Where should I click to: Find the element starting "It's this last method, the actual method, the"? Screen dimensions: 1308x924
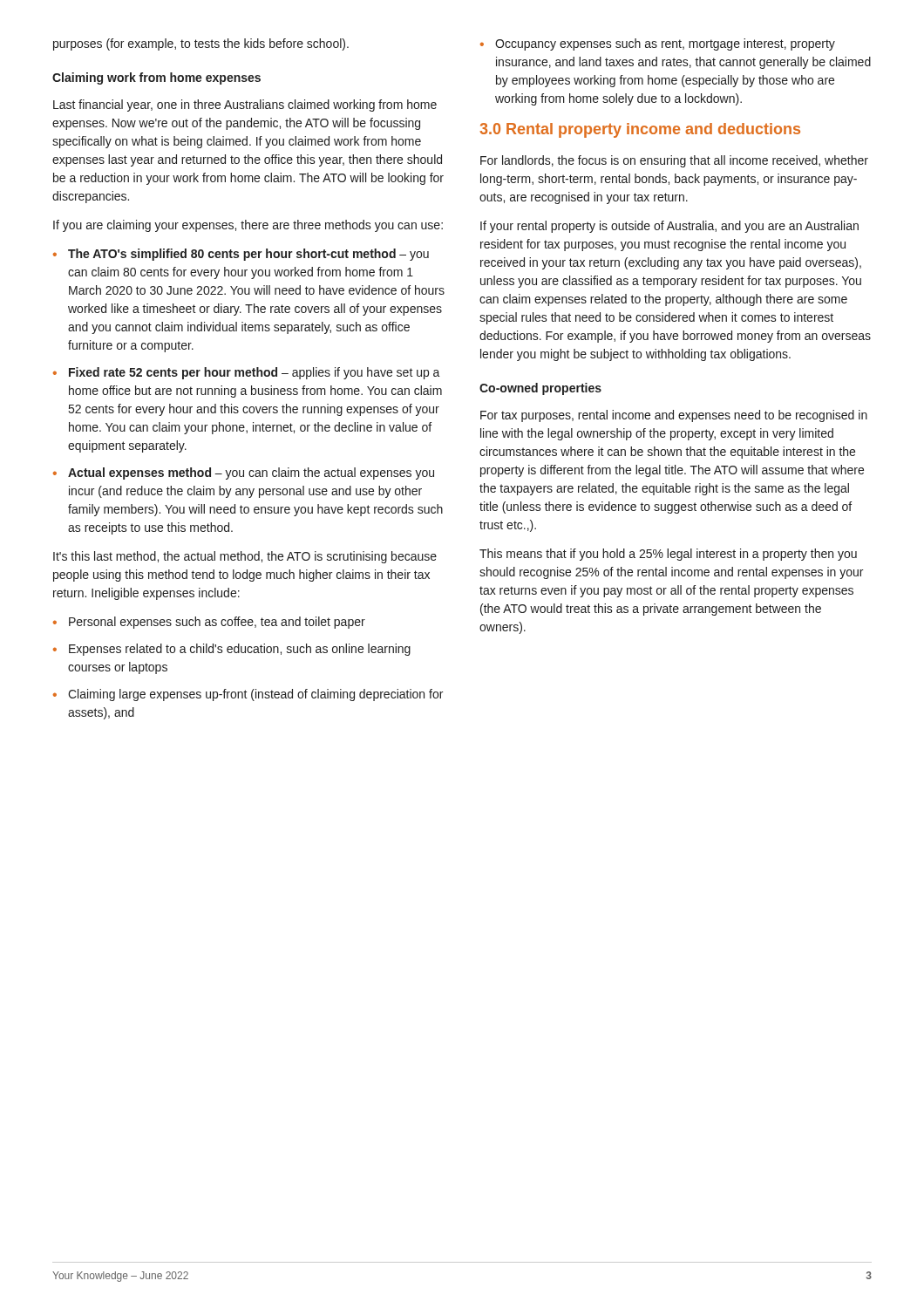point(248,575)
